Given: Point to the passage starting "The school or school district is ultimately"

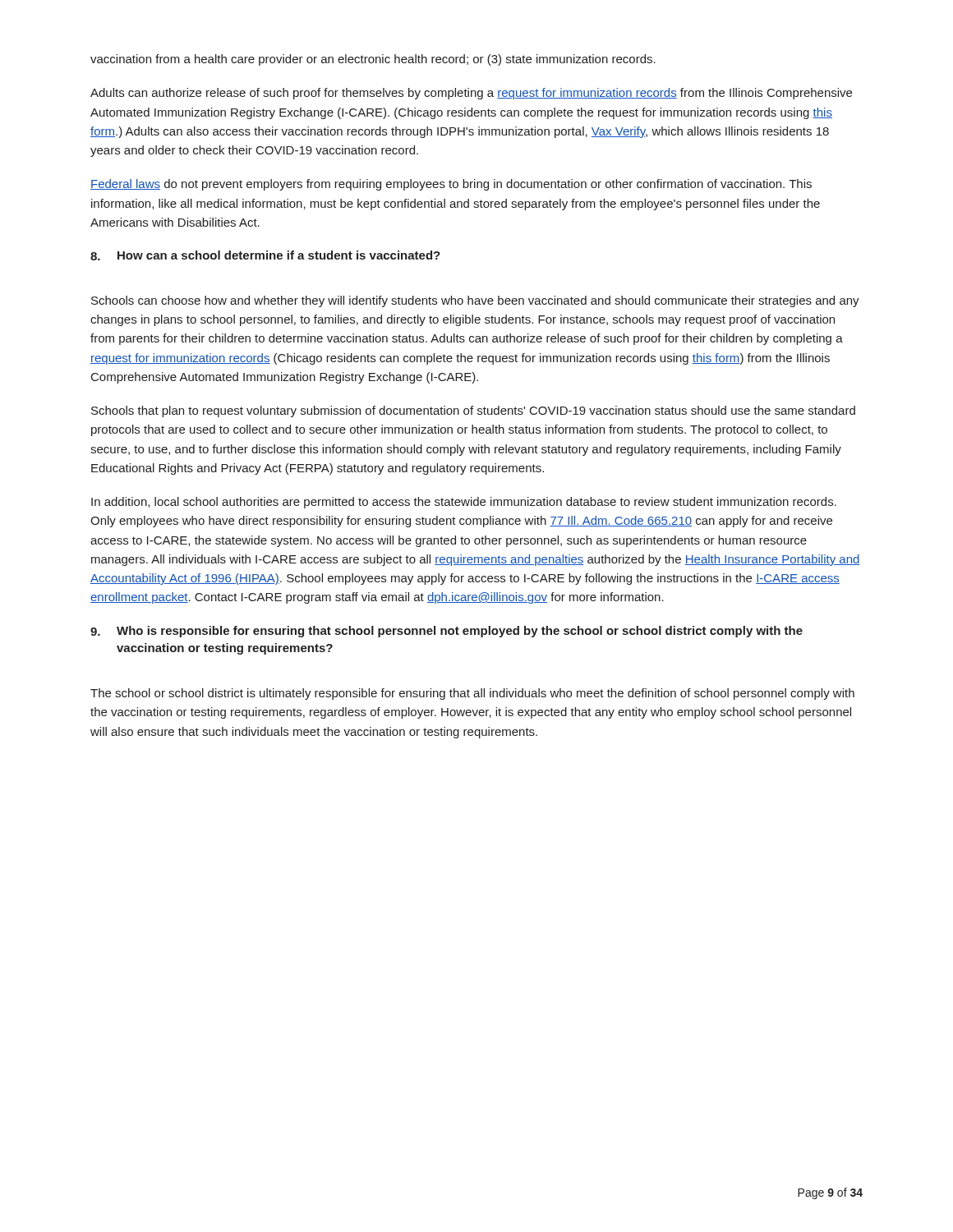Looking at the screenshot, I should (473, 712).
